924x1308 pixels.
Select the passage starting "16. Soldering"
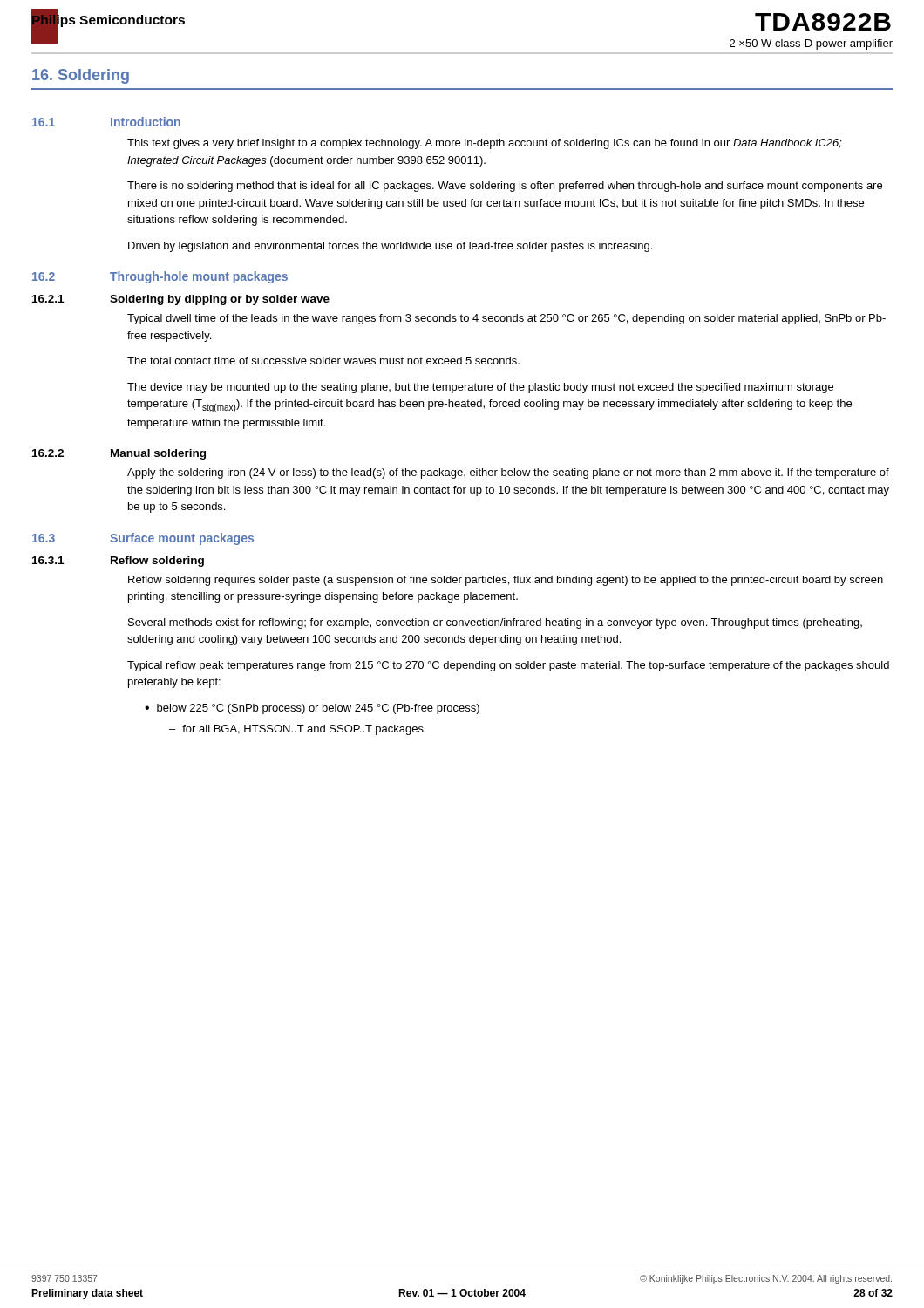click(x=81, y=75)
